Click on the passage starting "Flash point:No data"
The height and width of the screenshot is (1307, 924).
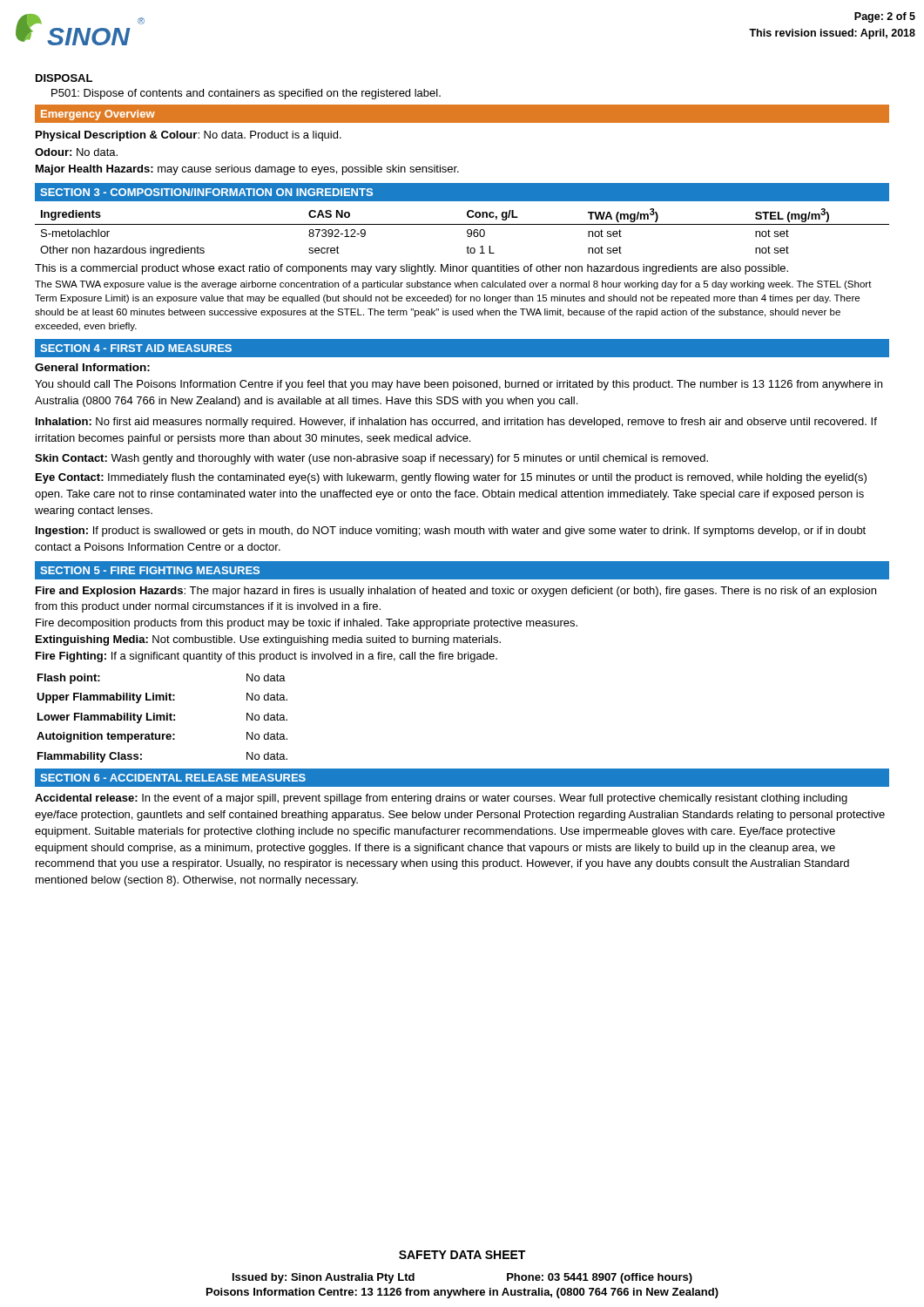coord(162,718)
